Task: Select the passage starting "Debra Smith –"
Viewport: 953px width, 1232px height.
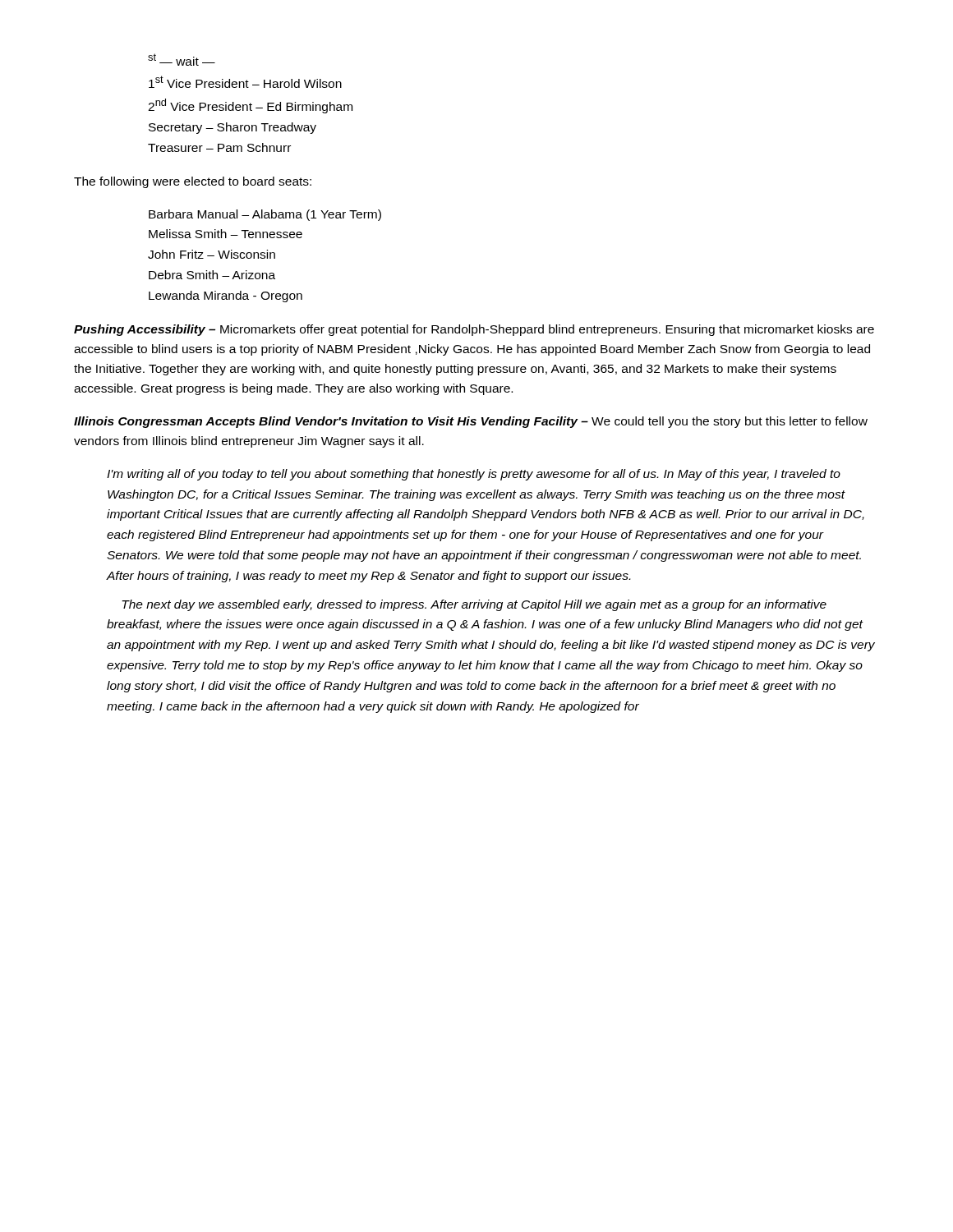Action: 212,275
